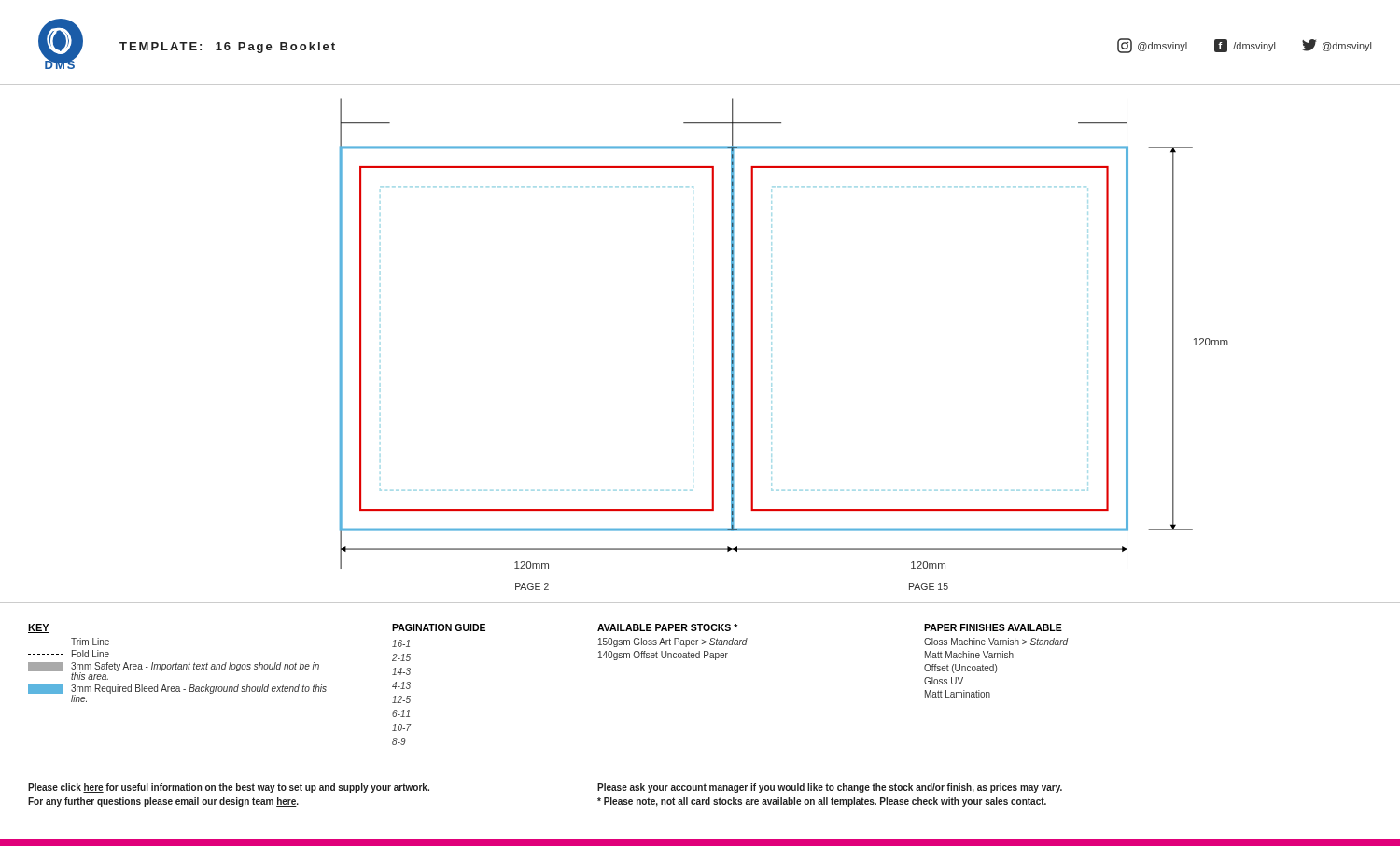Locate the logo
This screenshot has height=846, width=1400.
[61, 46]
